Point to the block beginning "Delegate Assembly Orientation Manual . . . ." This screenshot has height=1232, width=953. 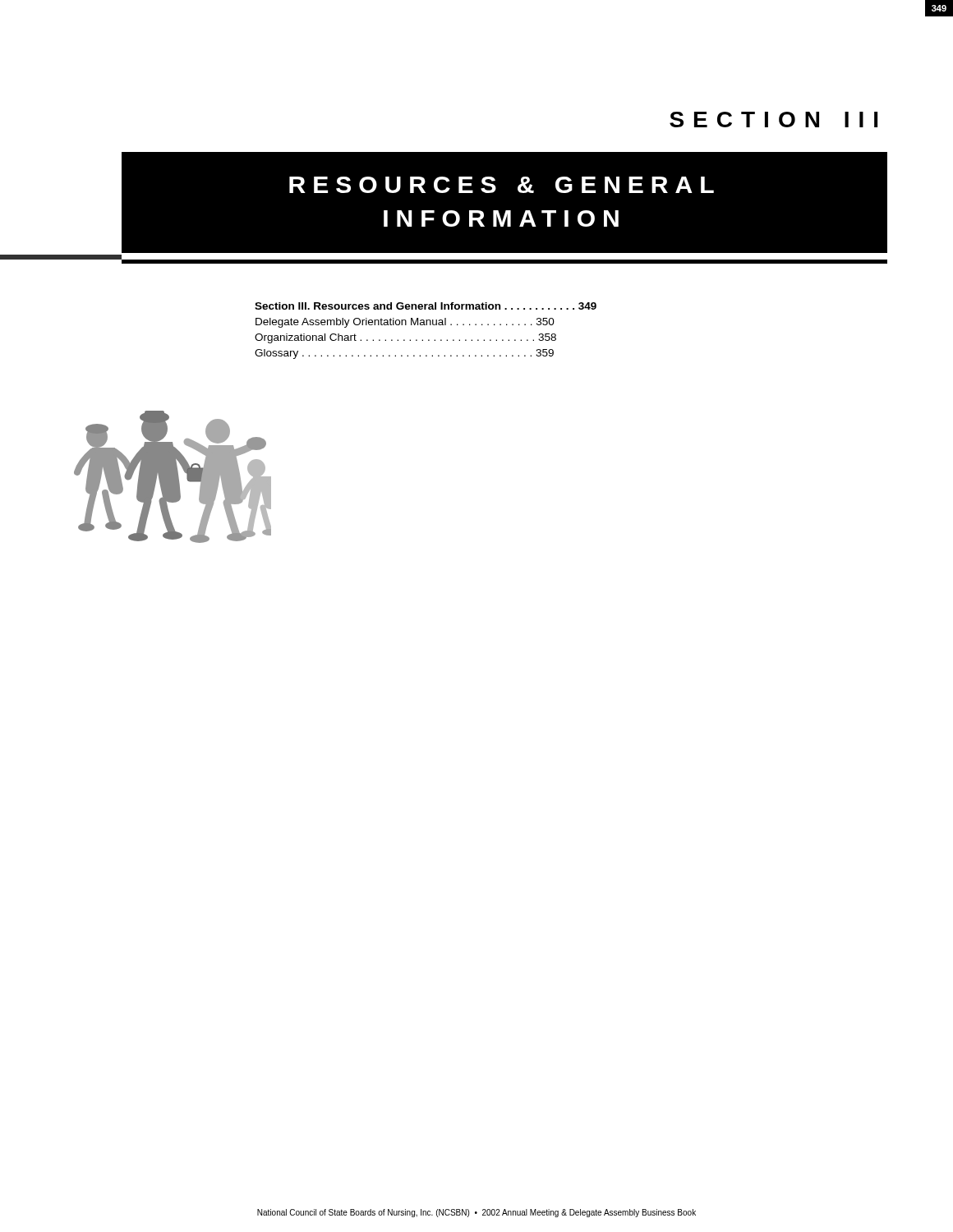404,322
